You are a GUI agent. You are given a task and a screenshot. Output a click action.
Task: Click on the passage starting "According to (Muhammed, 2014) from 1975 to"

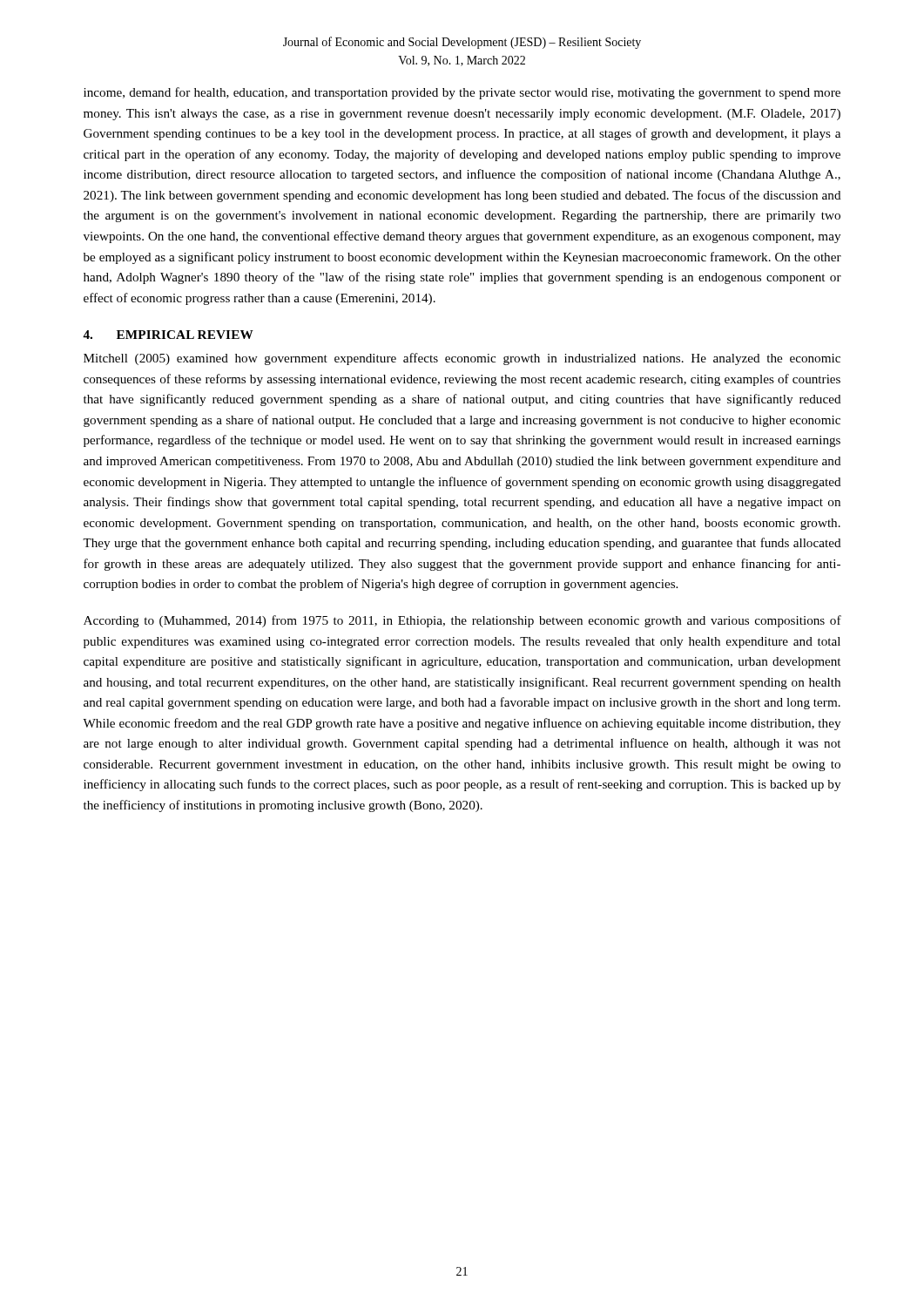(x=462, y=712)
